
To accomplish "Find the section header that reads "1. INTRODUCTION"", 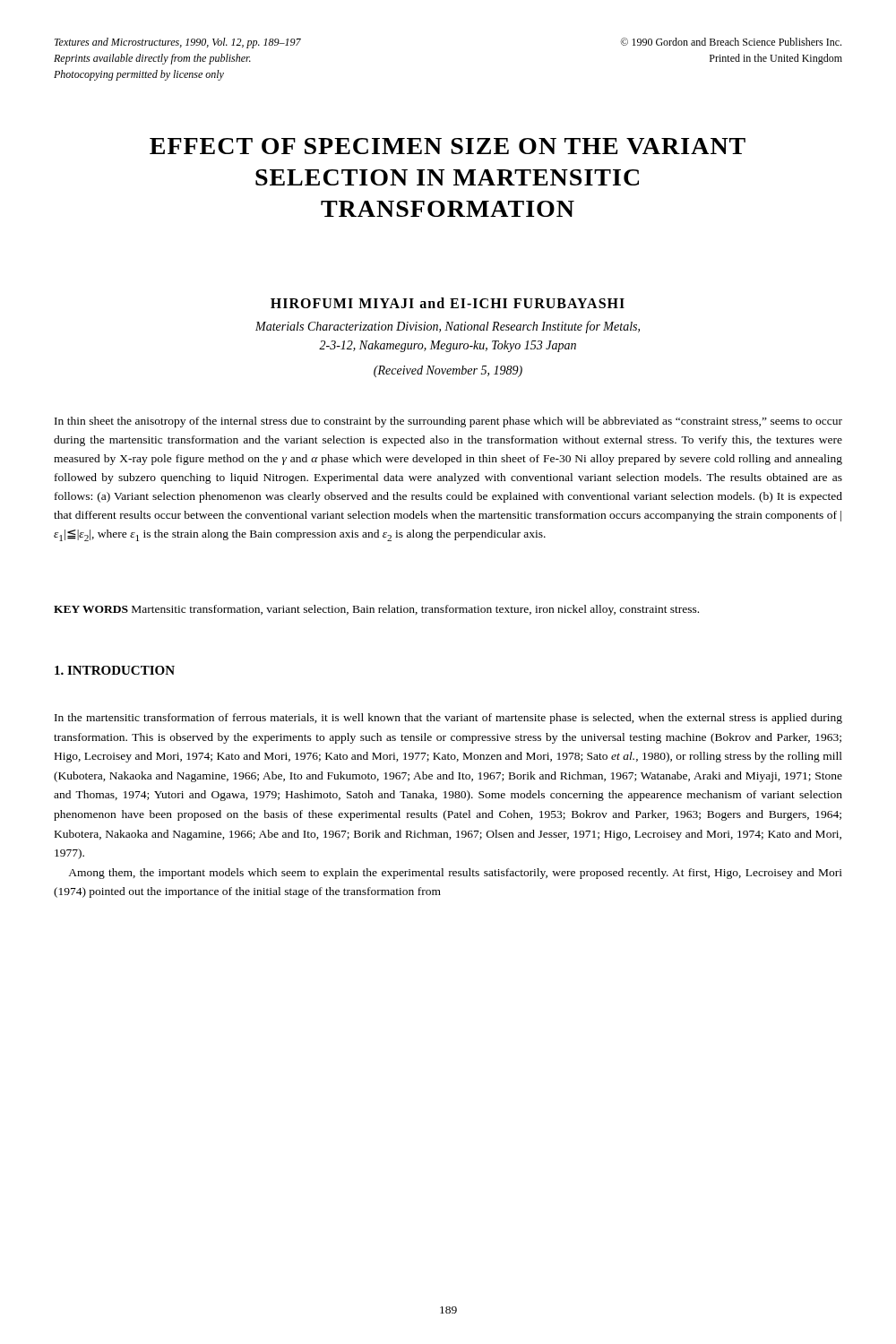I will pyautogui.click(x=114, y=670).
